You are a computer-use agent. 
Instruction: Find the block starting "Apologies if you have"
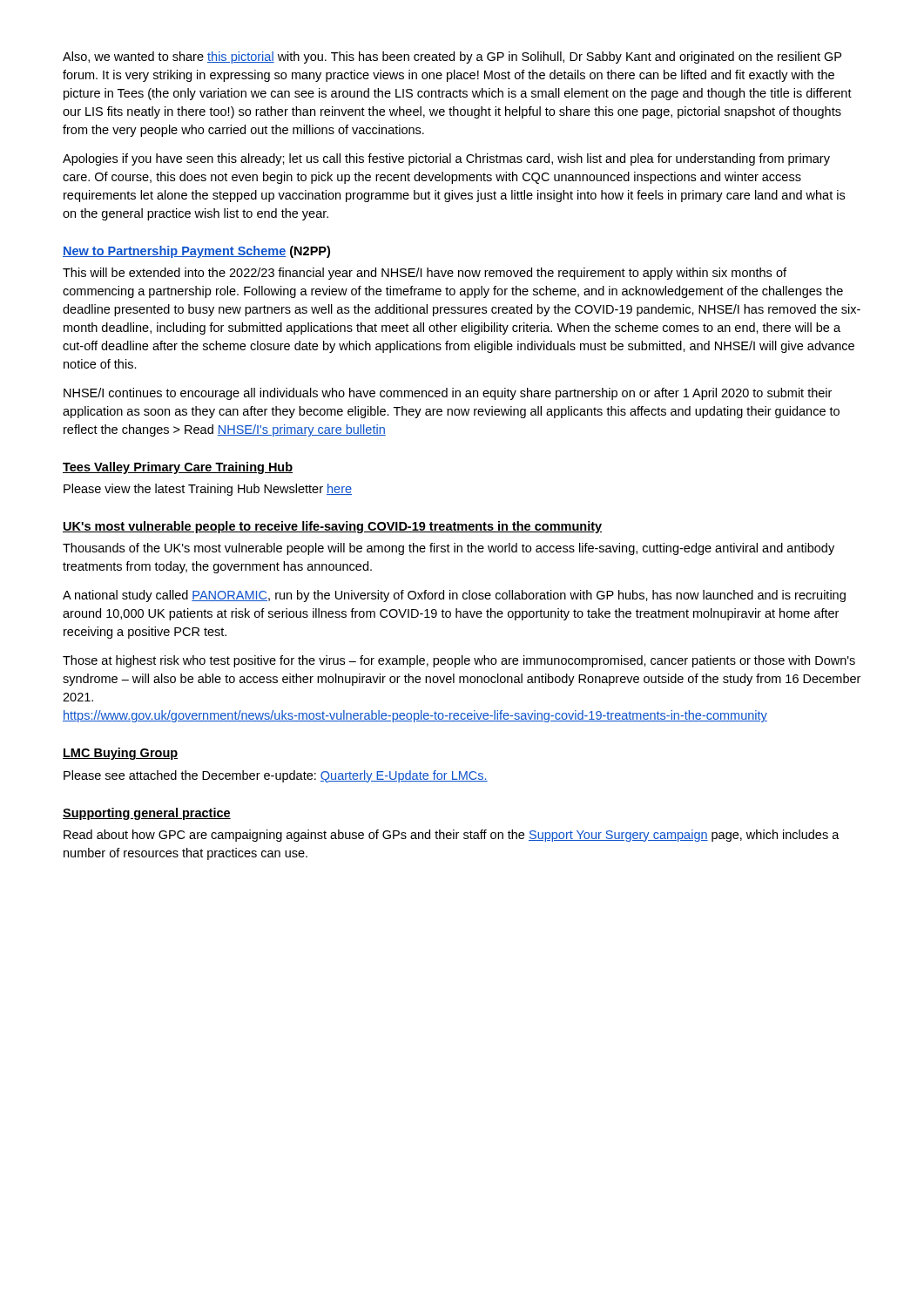462,187
